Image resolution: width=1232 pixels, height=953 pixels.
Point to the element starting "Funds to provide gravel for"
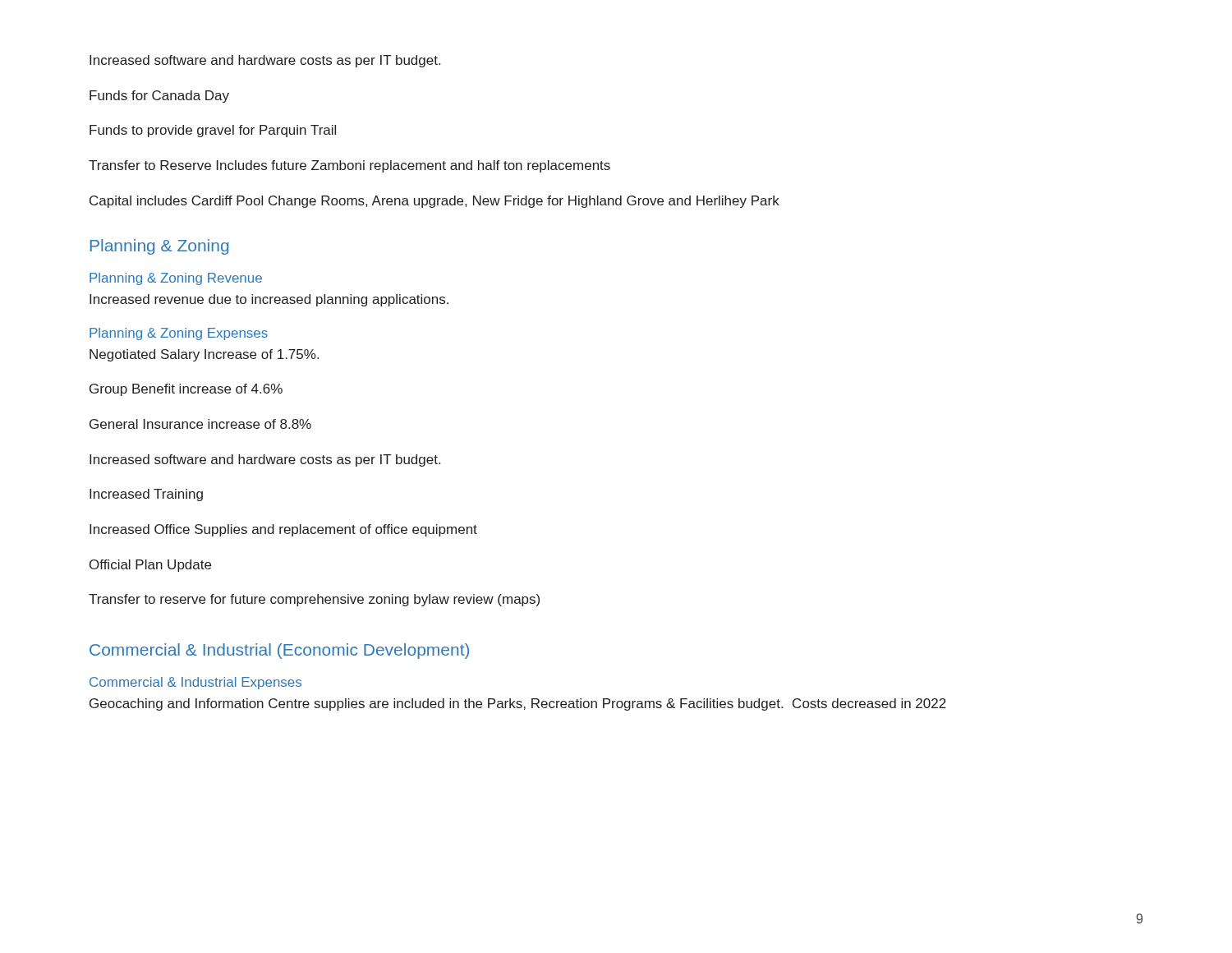tap(213, 130)
